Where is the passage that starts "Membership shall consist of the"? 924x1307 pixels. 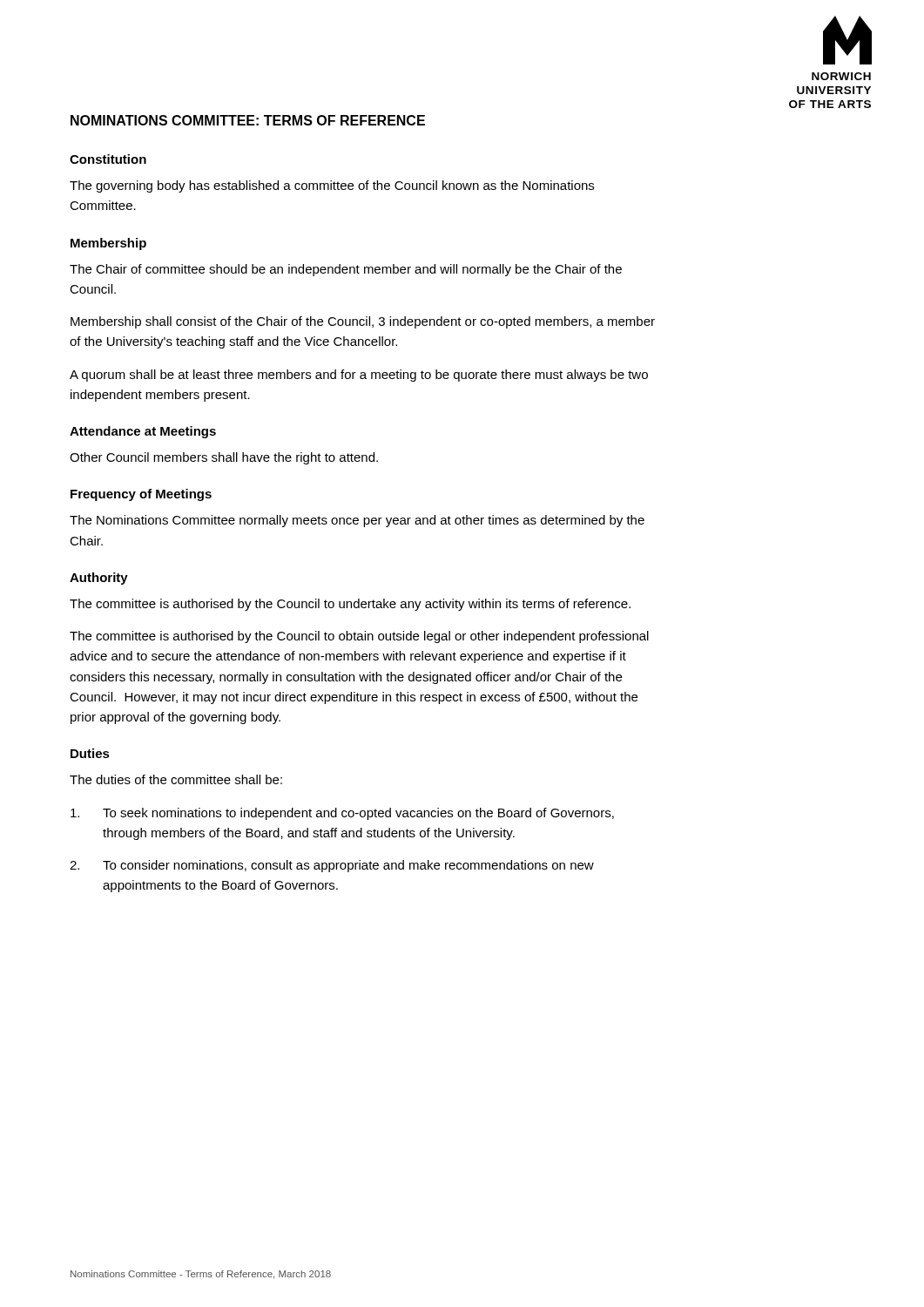coord(362,331)
